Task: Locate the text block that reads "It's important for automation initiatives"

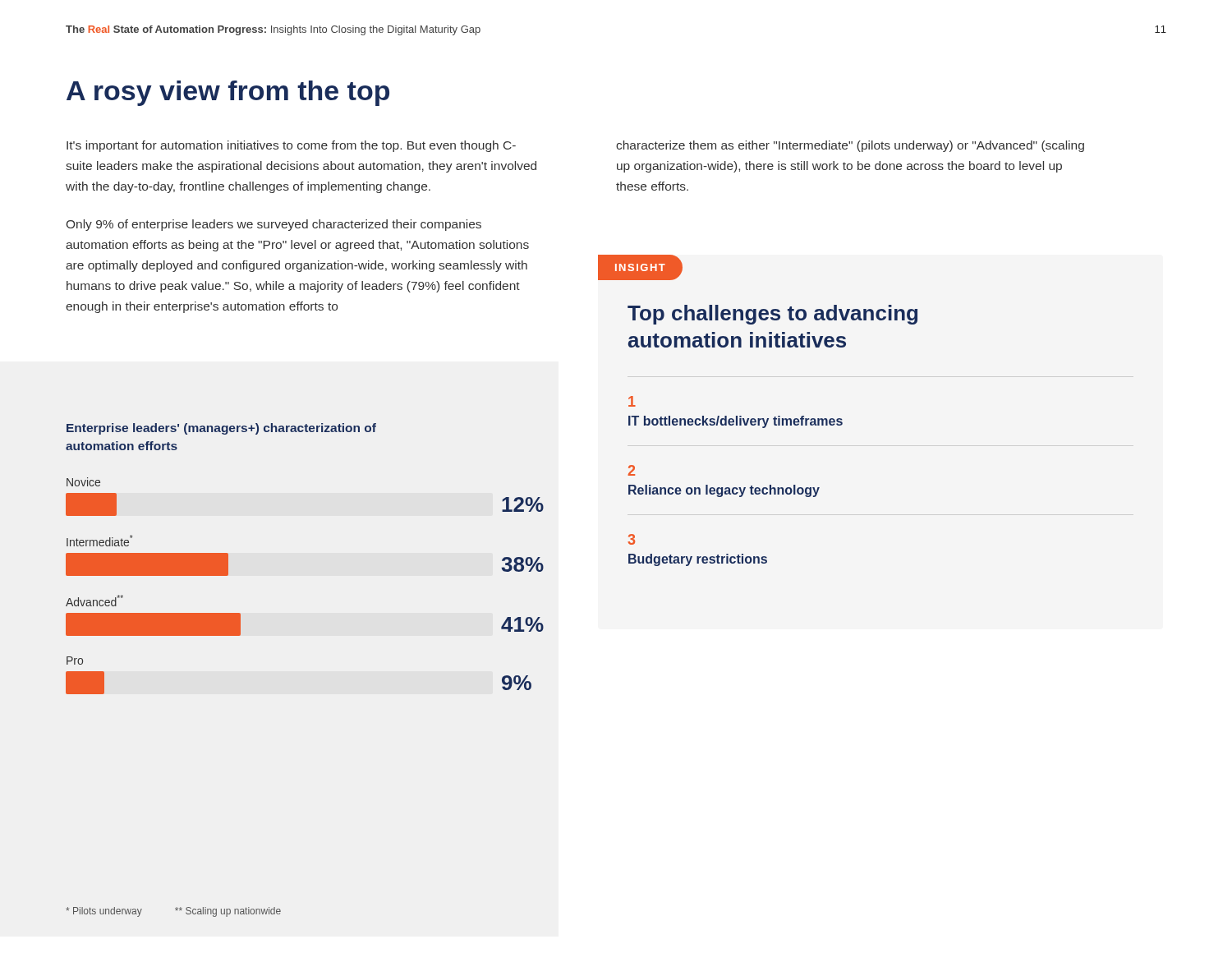Action: 304,226
